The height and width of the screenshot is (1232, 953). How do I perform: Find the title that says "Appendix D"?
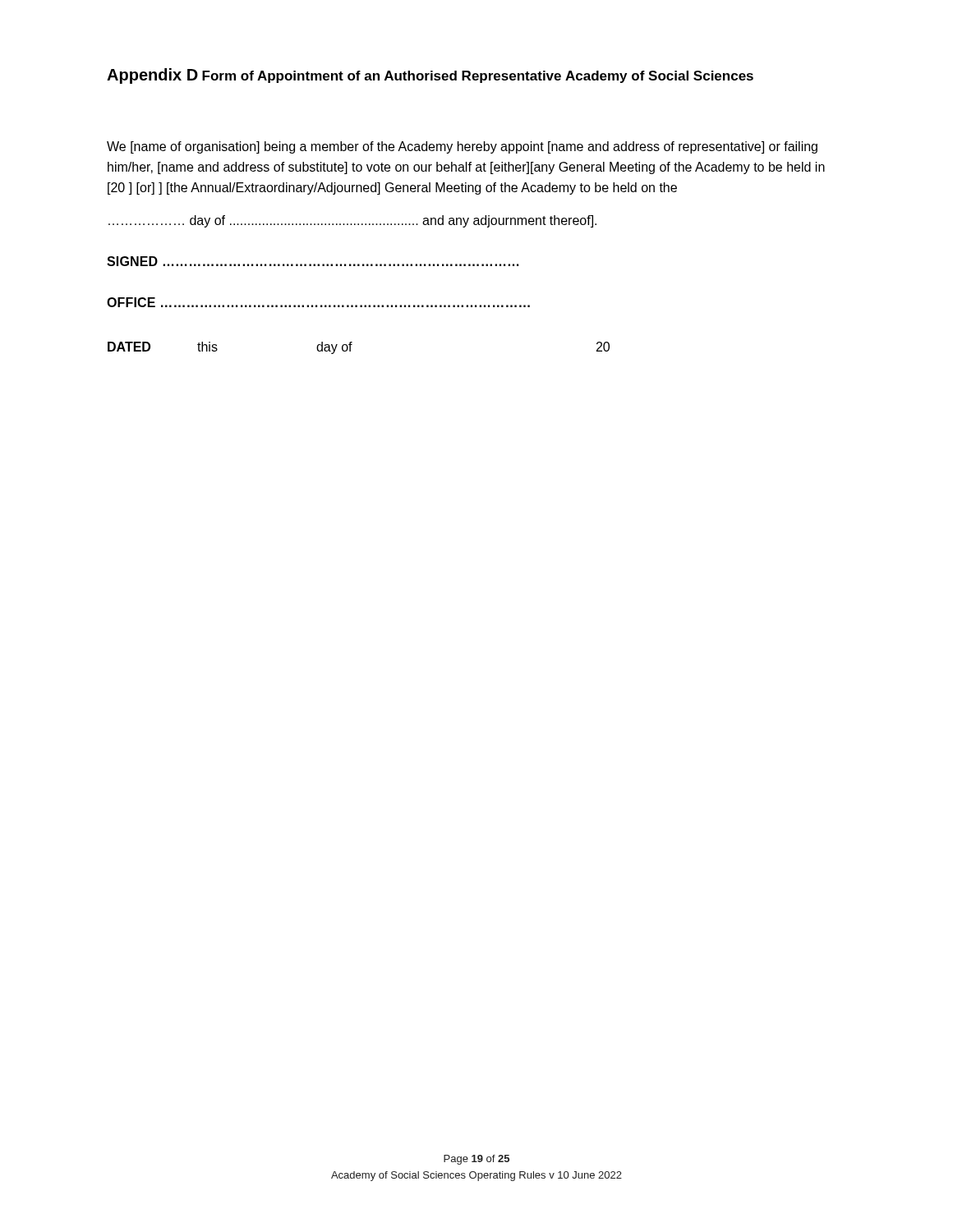[152, 75]
